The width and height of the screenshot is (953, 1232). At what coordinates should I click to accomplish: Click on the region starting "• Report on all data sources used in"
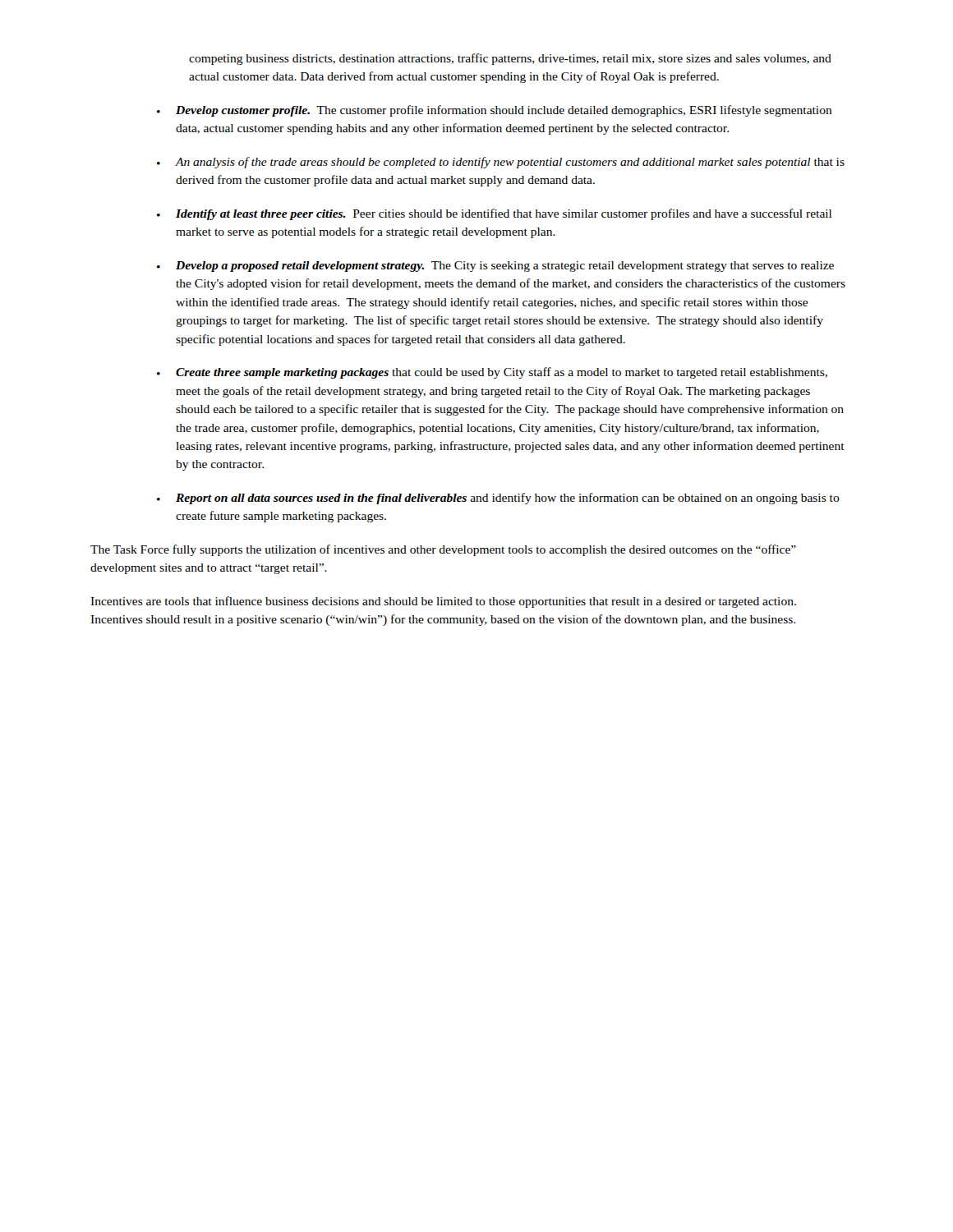(501, 507)
